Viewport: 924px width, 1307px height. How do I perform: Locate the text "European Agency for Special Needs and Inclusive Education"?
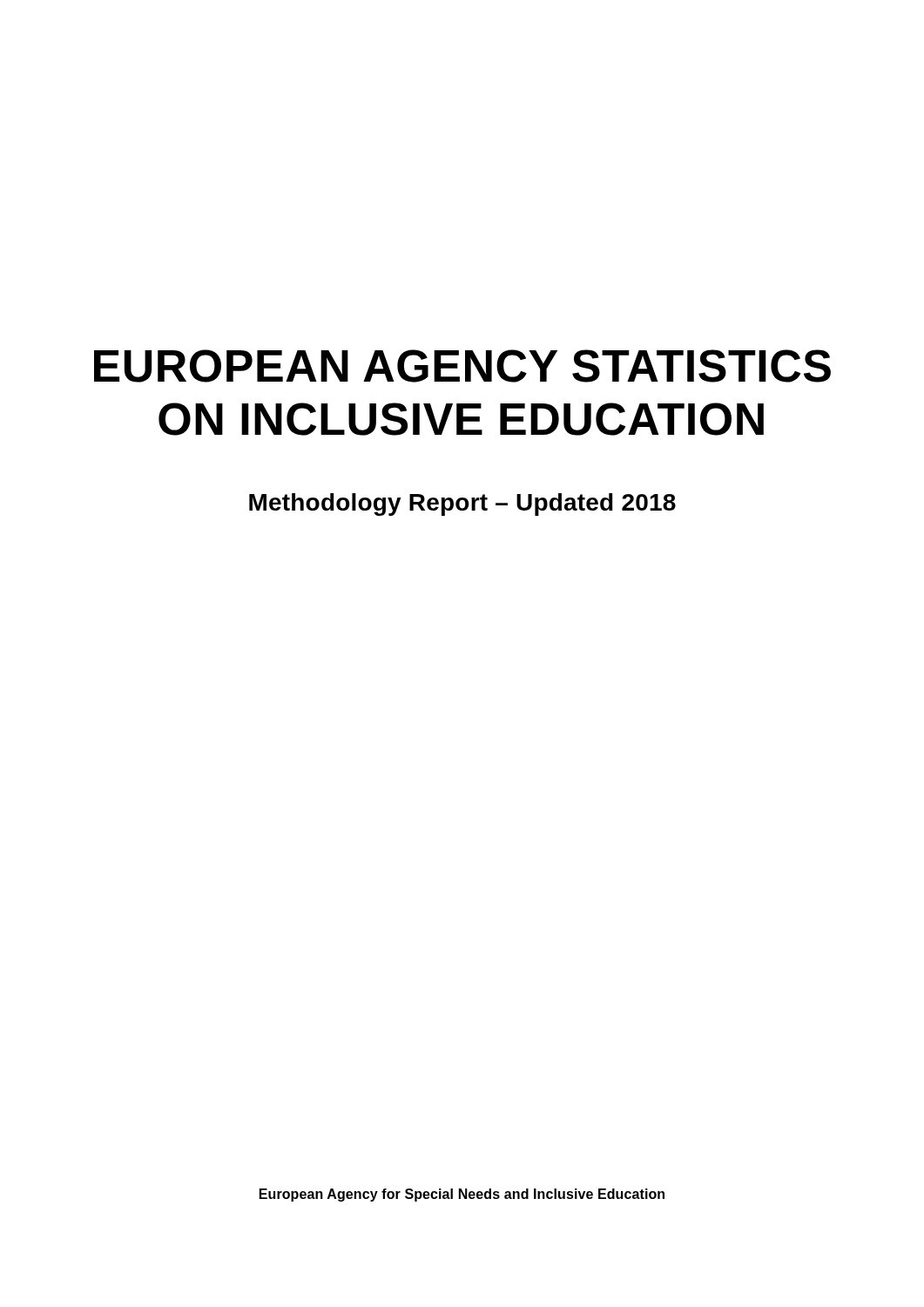tap(462, 1194)
